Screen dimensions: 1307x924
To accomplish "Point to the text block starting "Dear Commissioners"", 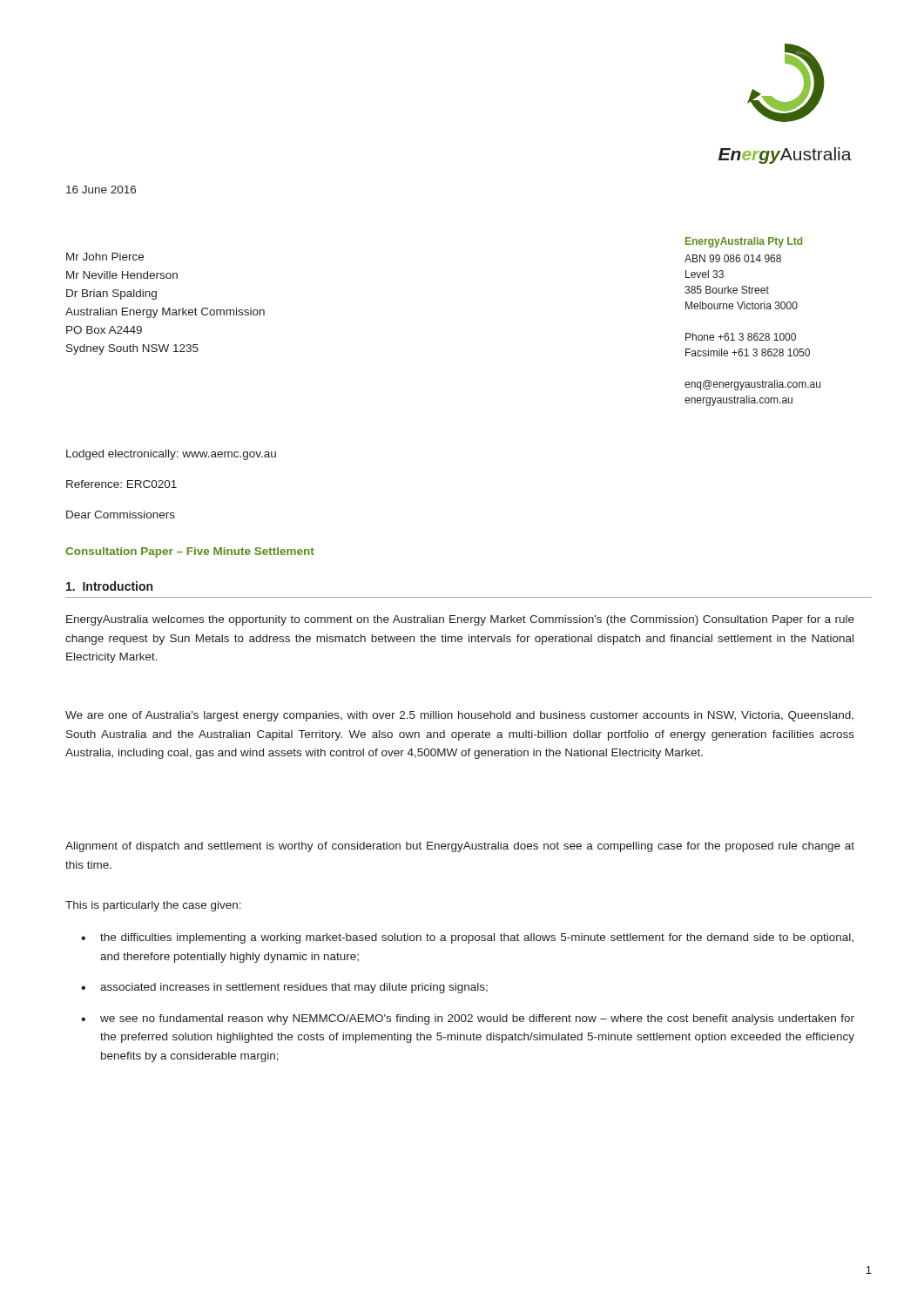I will coord(120,515).
